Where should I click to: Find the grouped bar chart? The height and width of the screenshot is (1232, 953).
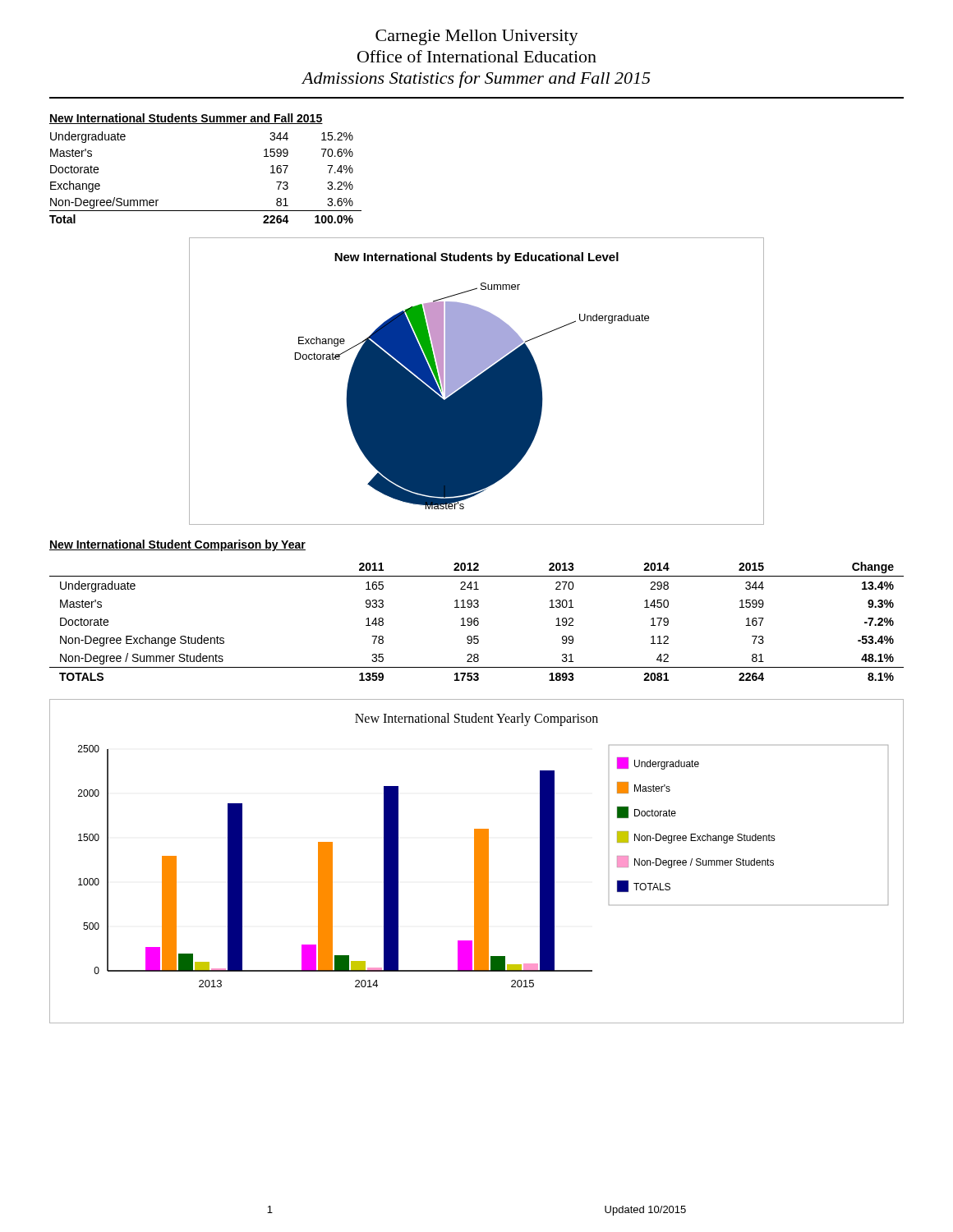[476, 861]
